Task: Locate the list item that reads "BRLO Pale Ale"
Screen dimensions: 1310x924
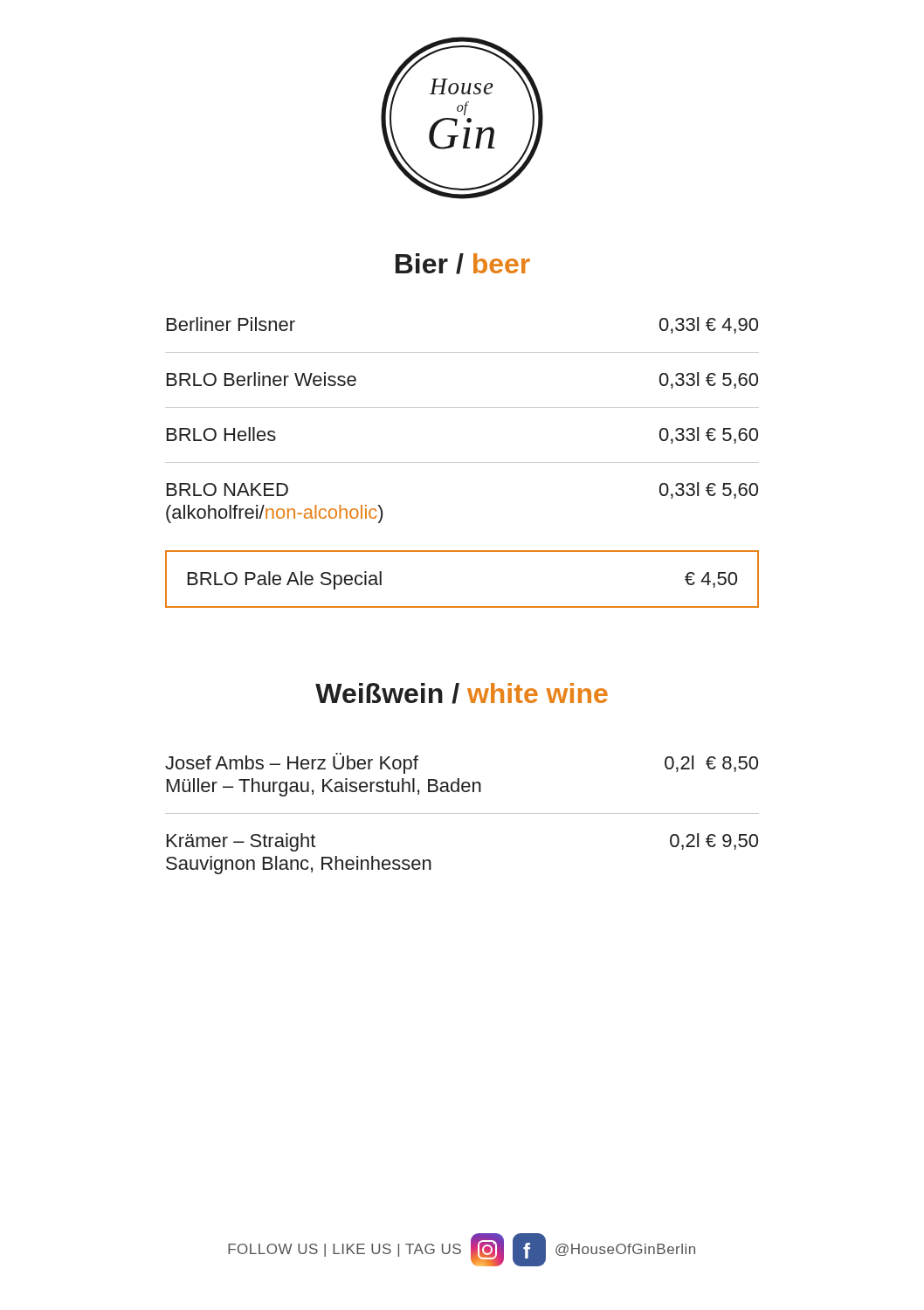Action: click(276, 580)
